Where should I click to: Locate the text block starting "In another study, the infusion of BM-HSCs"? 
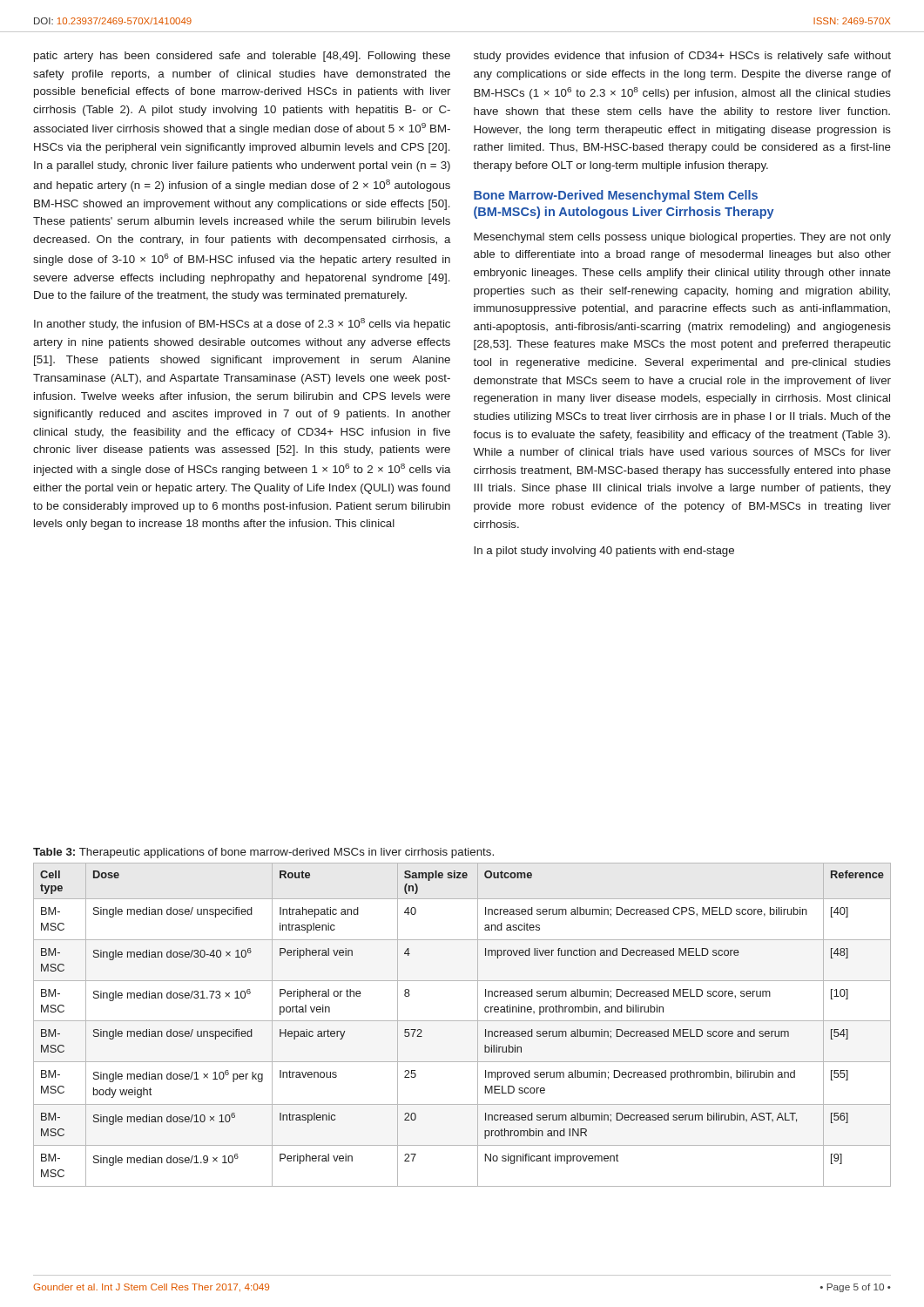click(x=242, y=423)
